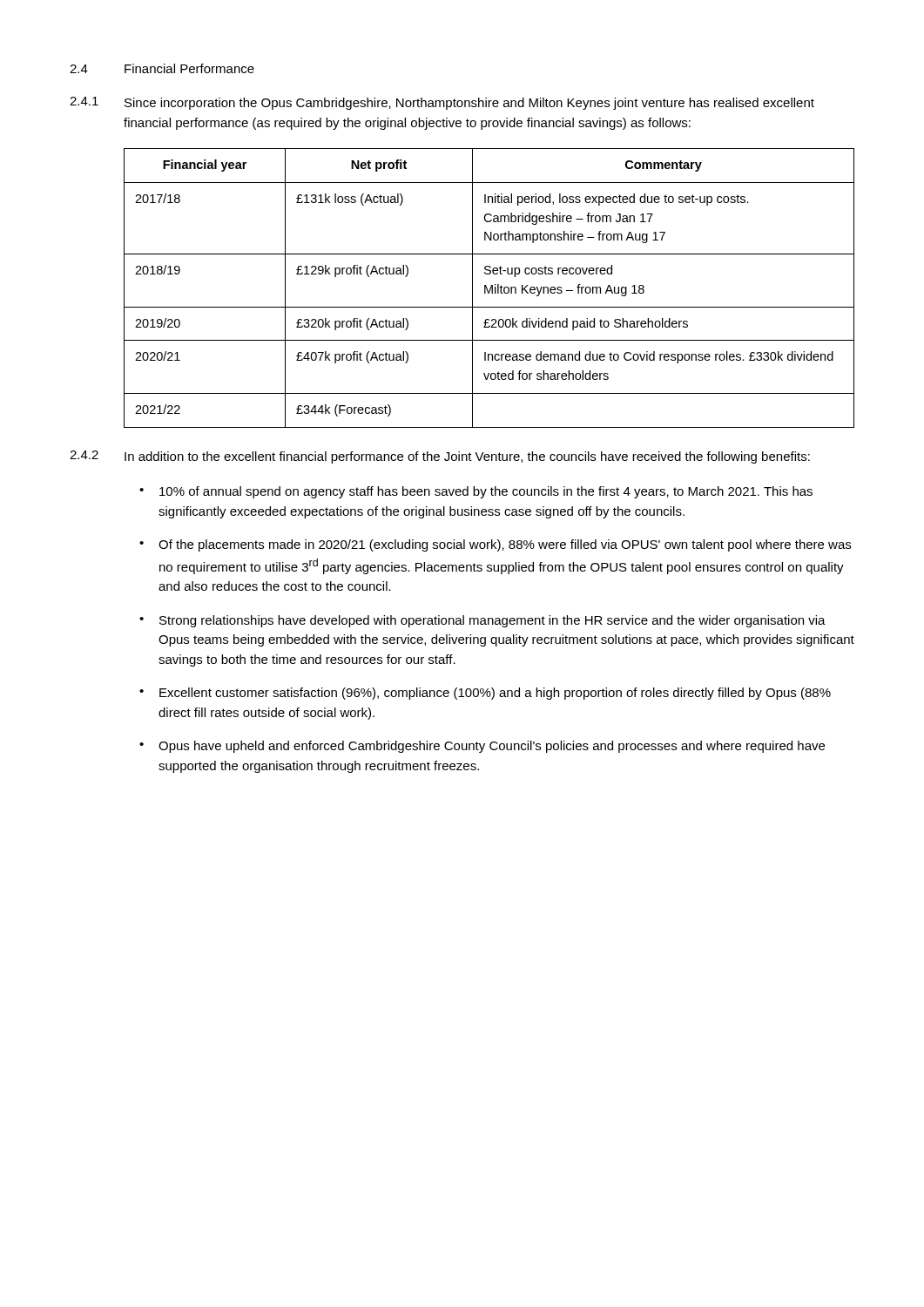Find the text block starting "• 10% of annual spend on agency staff"
Screen dimensions: 1307x924
click(x=497, y=501)
